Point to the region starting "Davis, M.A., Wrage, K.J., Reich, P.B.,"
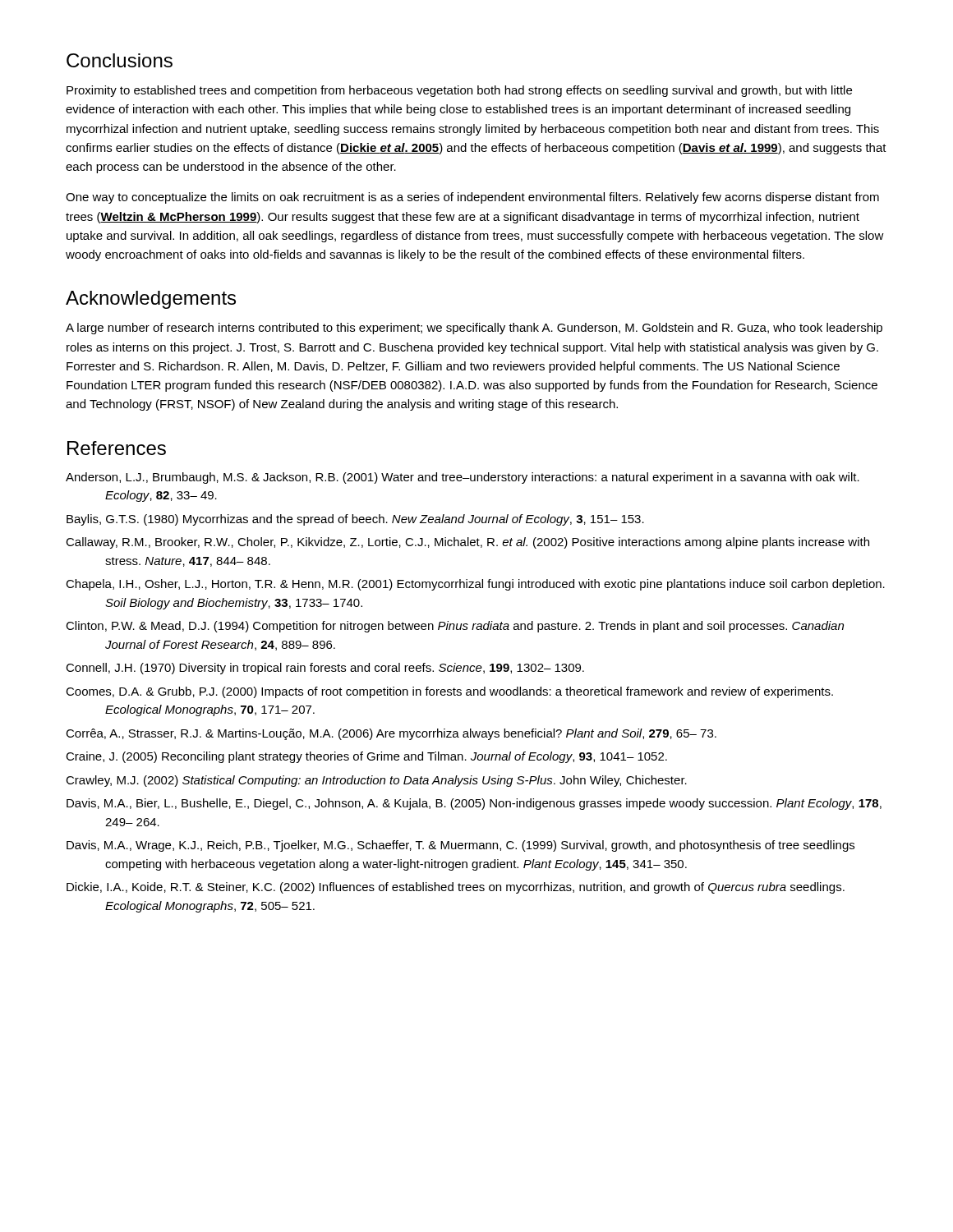This screenshot has width=953, height=1232. pos(460,854)
